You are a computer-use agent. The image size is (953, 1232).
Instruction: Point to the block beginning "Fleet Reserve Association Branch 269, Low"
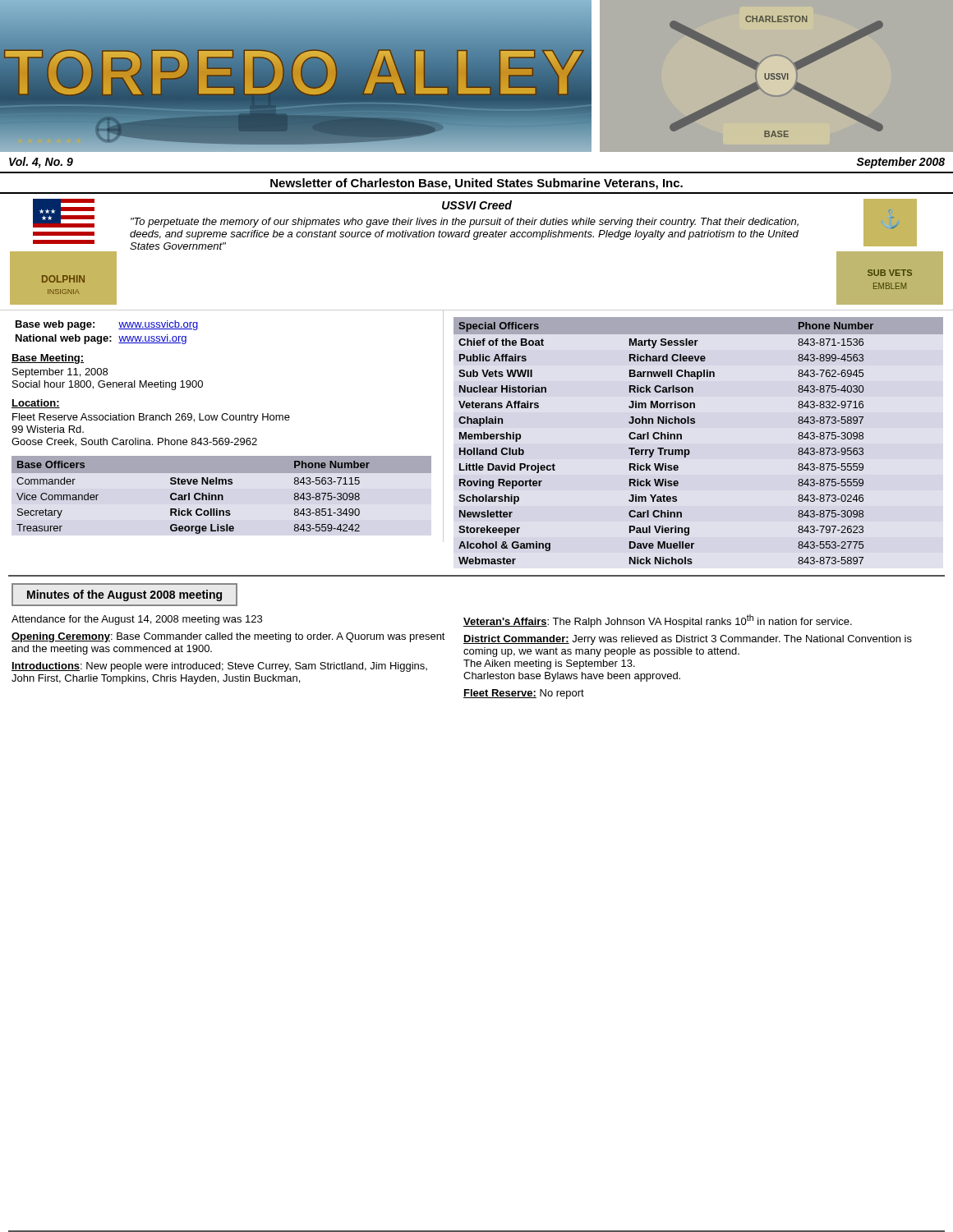(151, 429)
